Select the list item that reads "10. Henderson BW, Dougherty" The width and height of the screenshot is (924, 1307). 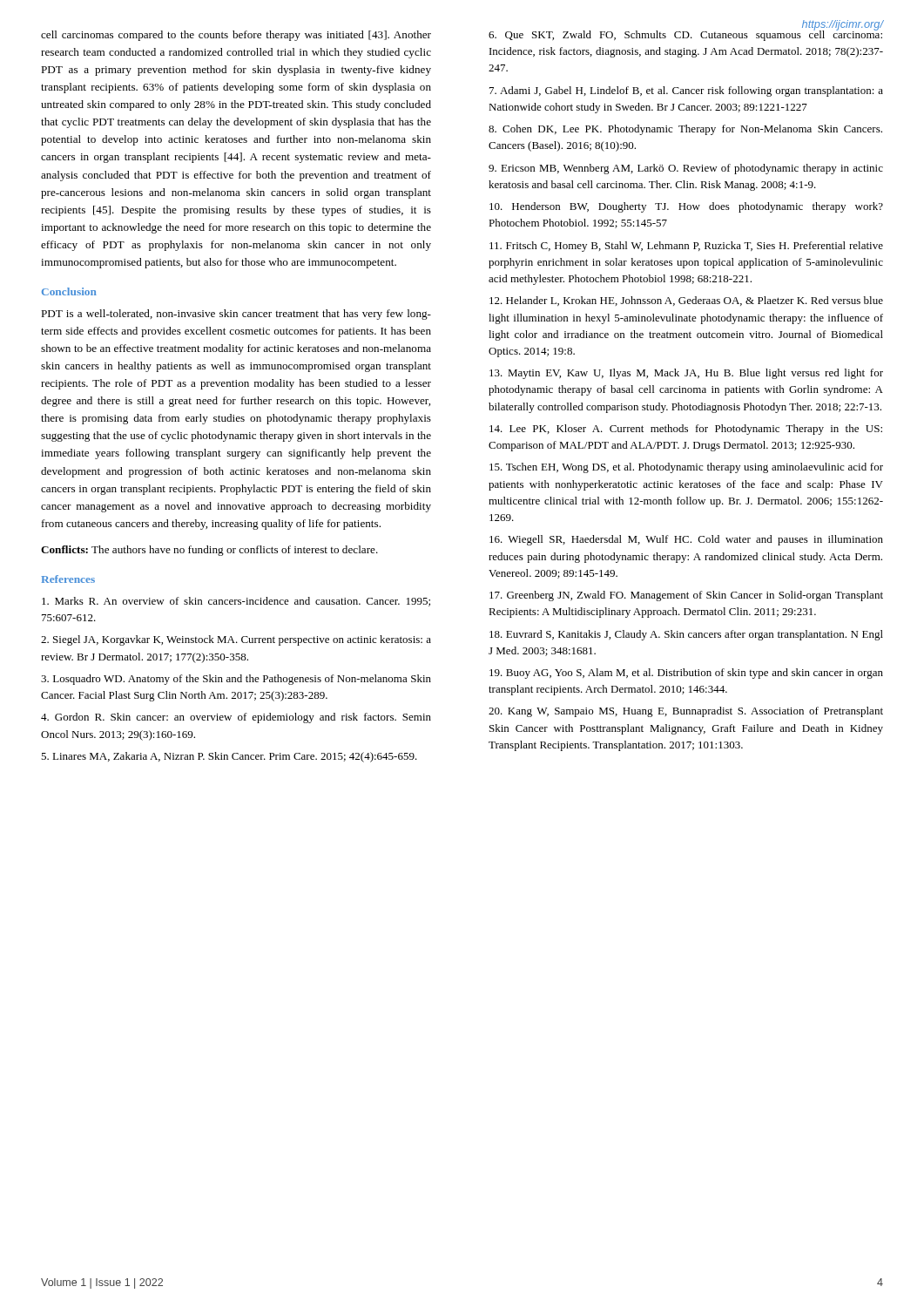pos(686,215)
